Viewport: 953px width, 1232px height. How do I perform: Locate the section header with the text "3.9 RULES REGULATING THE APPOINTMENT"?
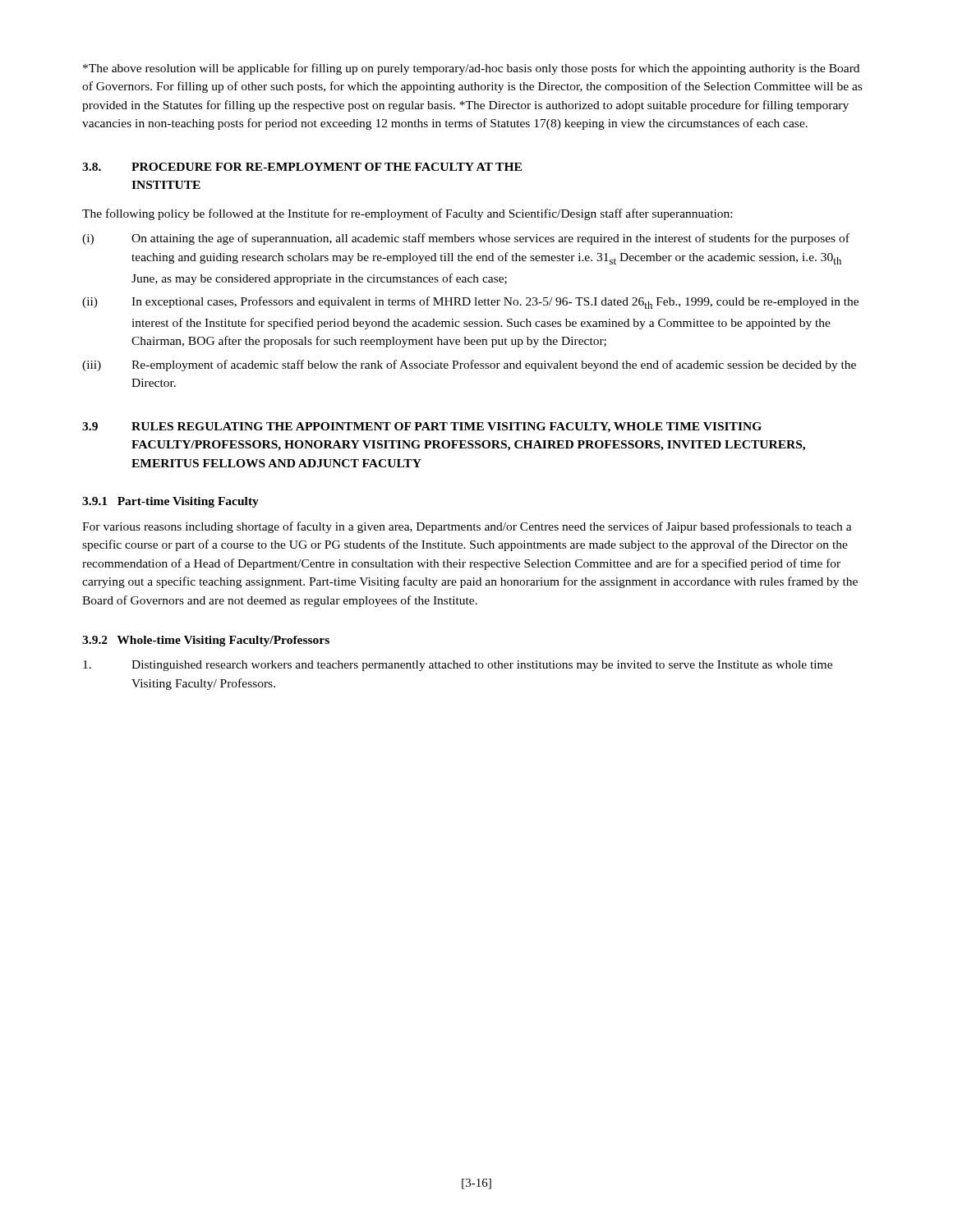[476, 445]
